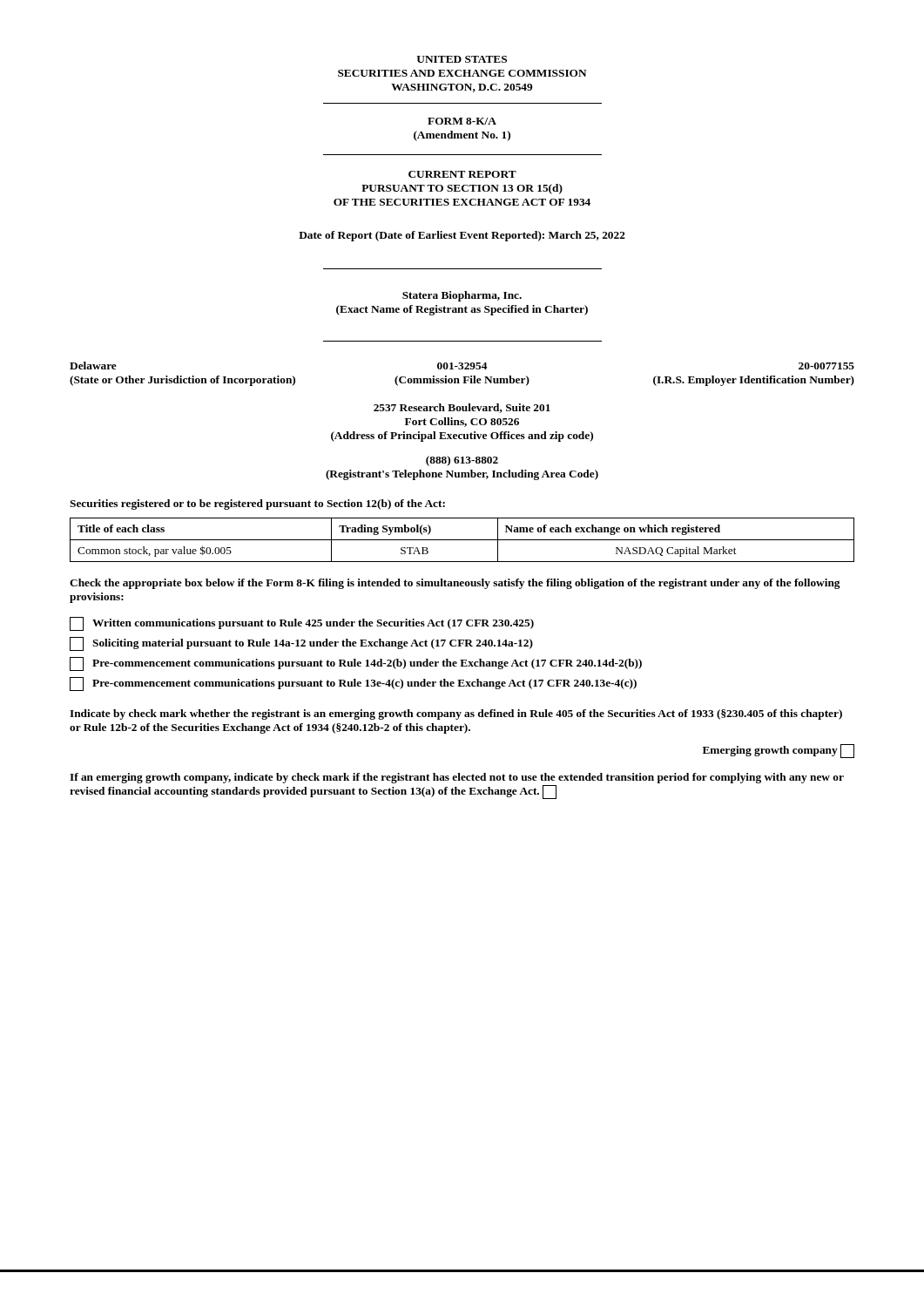
Task: Select the text containing "Emerging growth company"
Action: tap(778, 751)
